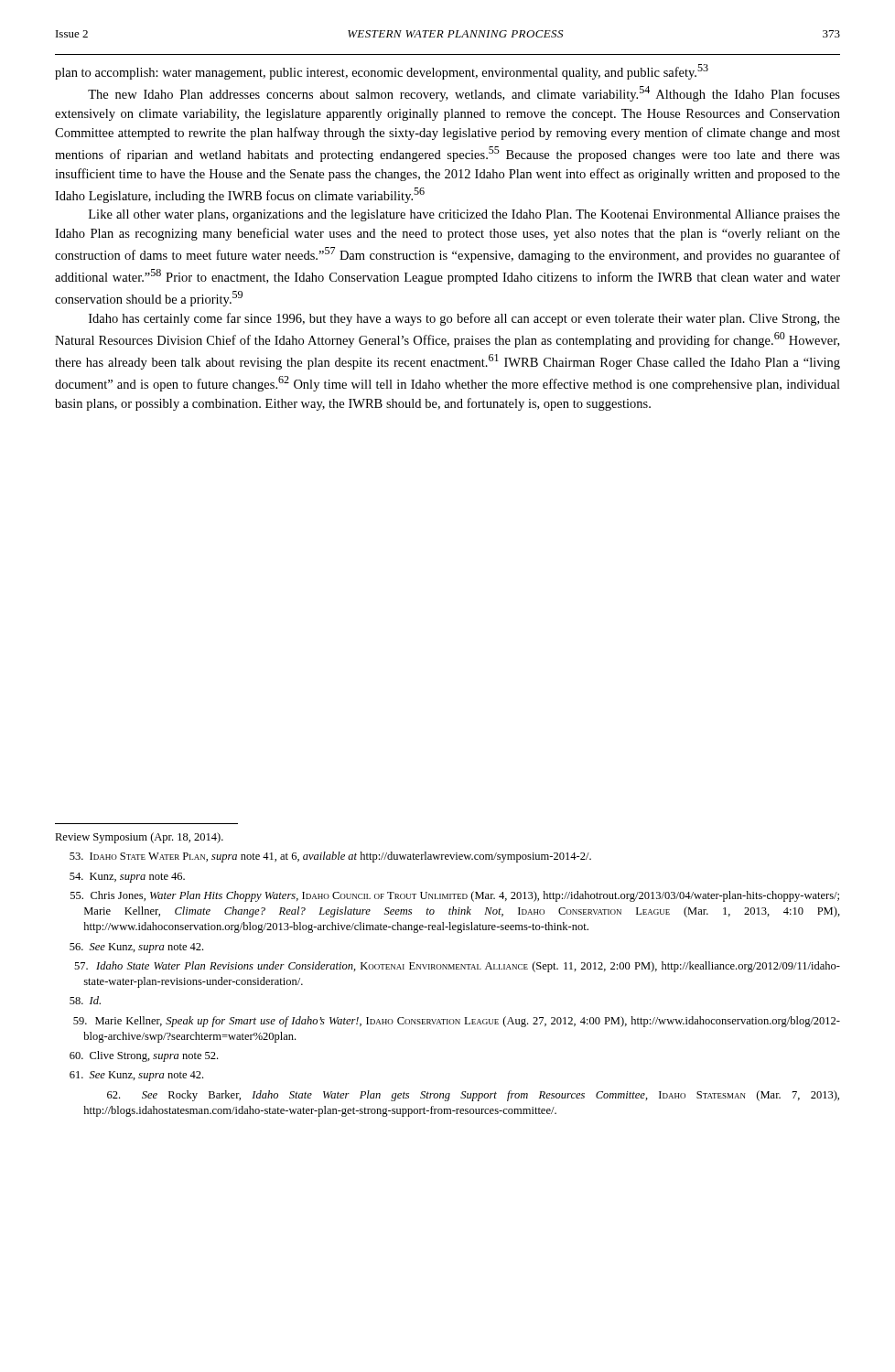
Task: Select the footnote that reads "See Rocky Barker, Idaho State Water Plan"
Action: 448,1102
